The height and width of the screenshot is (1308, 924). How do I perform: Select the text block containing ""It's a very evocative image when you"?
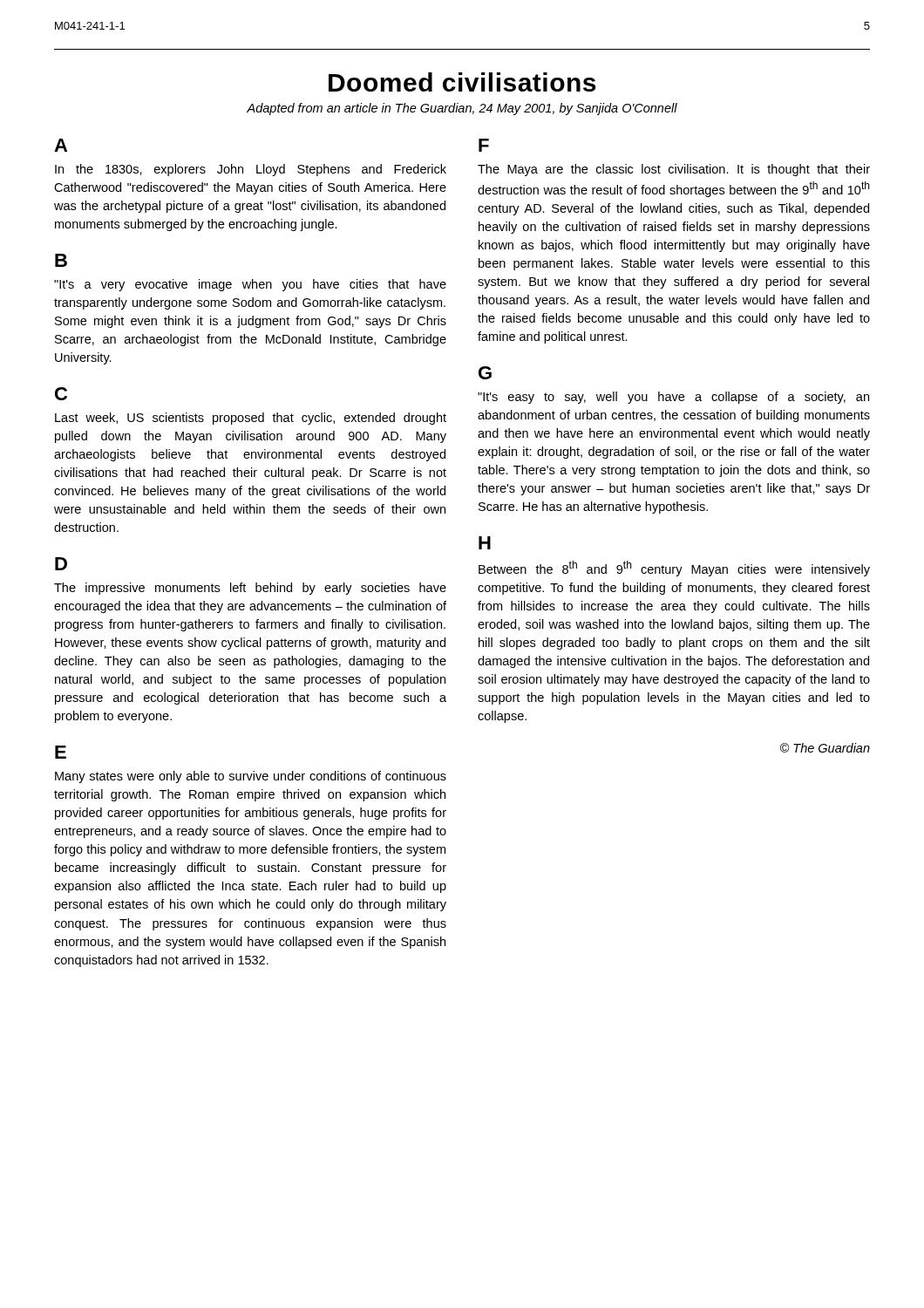(x=250, y=321)
